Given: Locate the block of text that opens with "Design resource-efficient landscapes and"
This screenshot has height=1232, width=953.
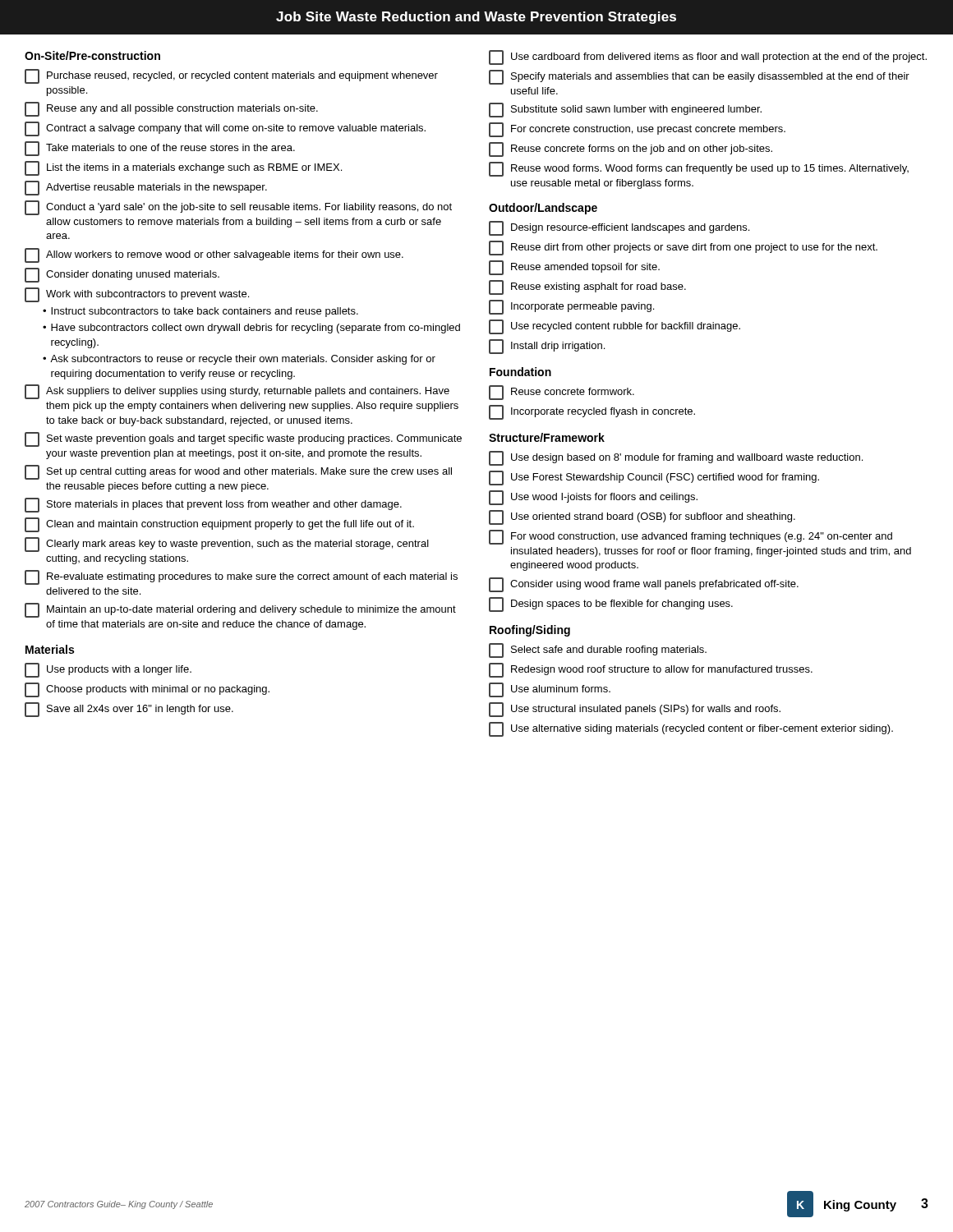Looking at the screenshot, I should [x=620, y=228].
